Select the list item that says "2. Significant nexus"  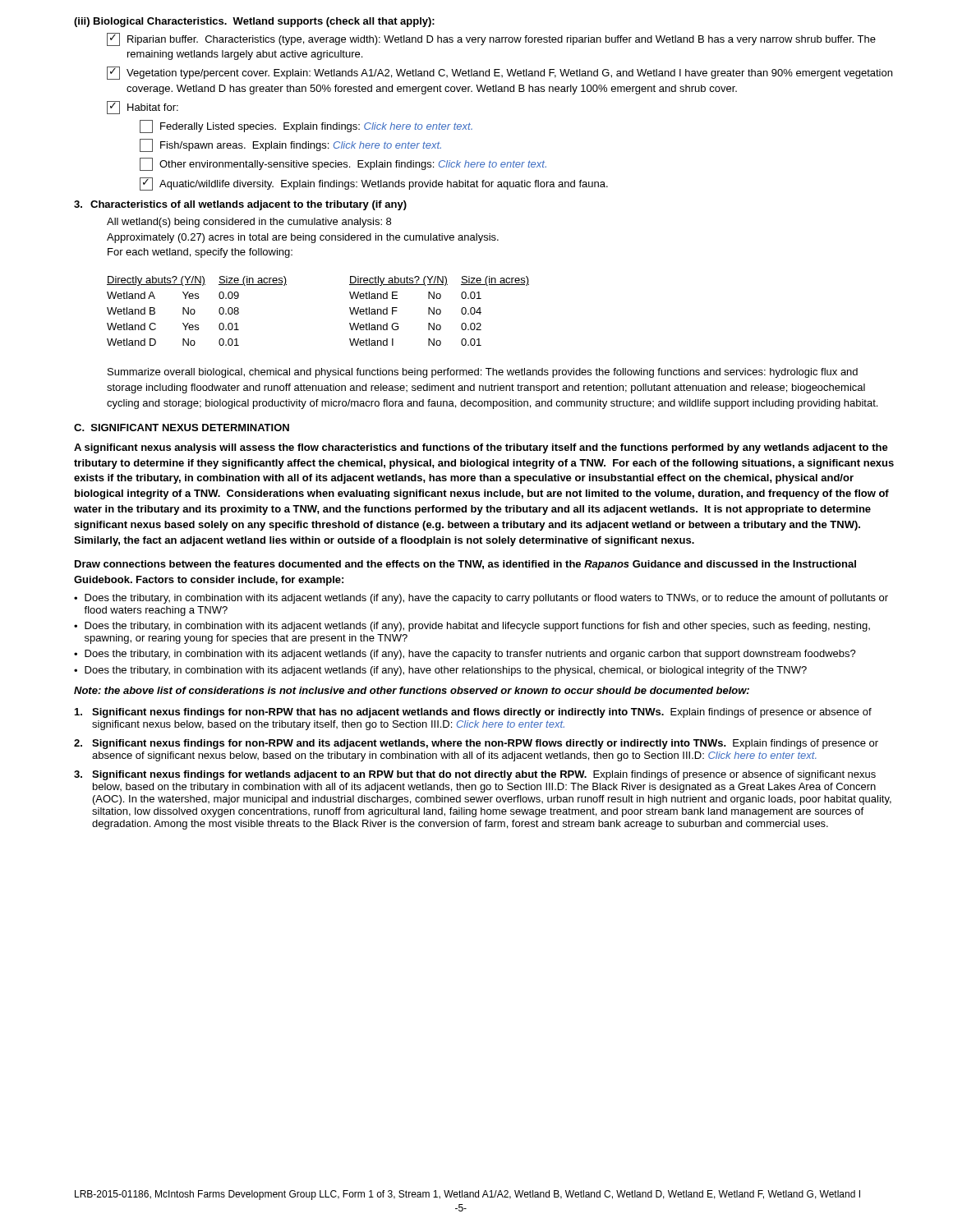[485, 749]
